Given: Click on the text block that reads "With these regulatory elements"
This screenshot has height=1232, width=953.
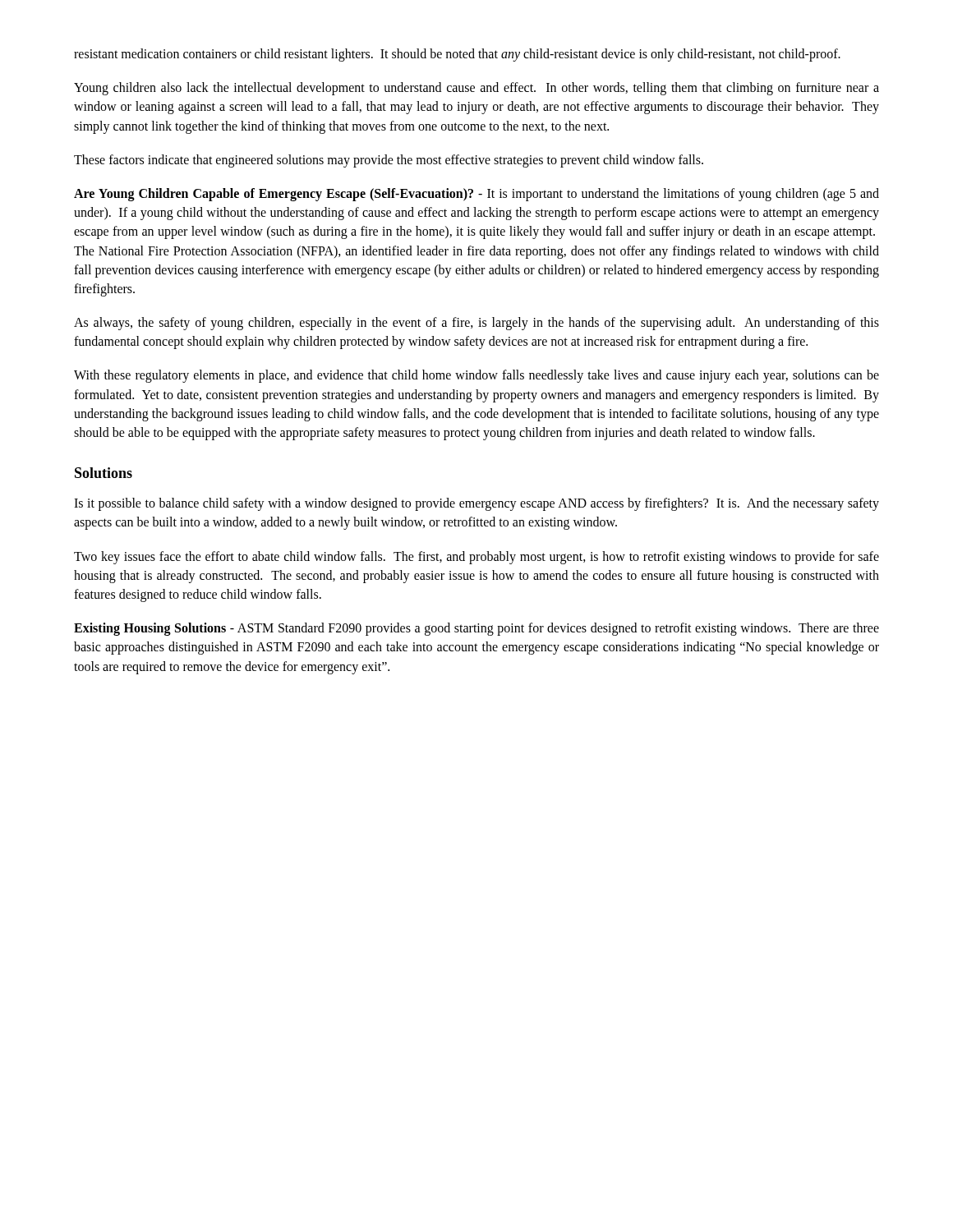Looking at the screenshot, I should tap(476, 404).
